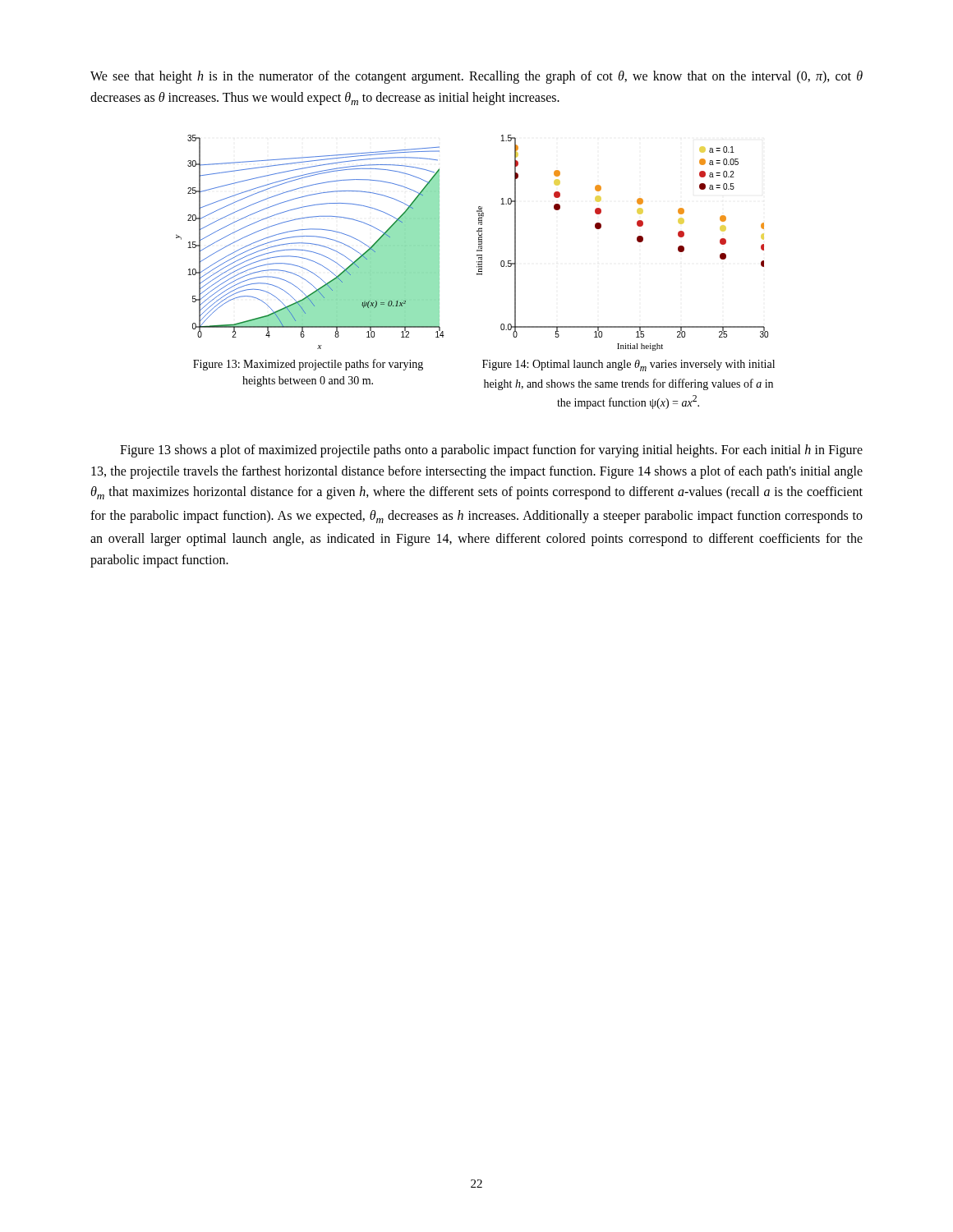
Task: Click the caption that begins "Figure 14: Optimal launch angle θm"
Action: 629,383
